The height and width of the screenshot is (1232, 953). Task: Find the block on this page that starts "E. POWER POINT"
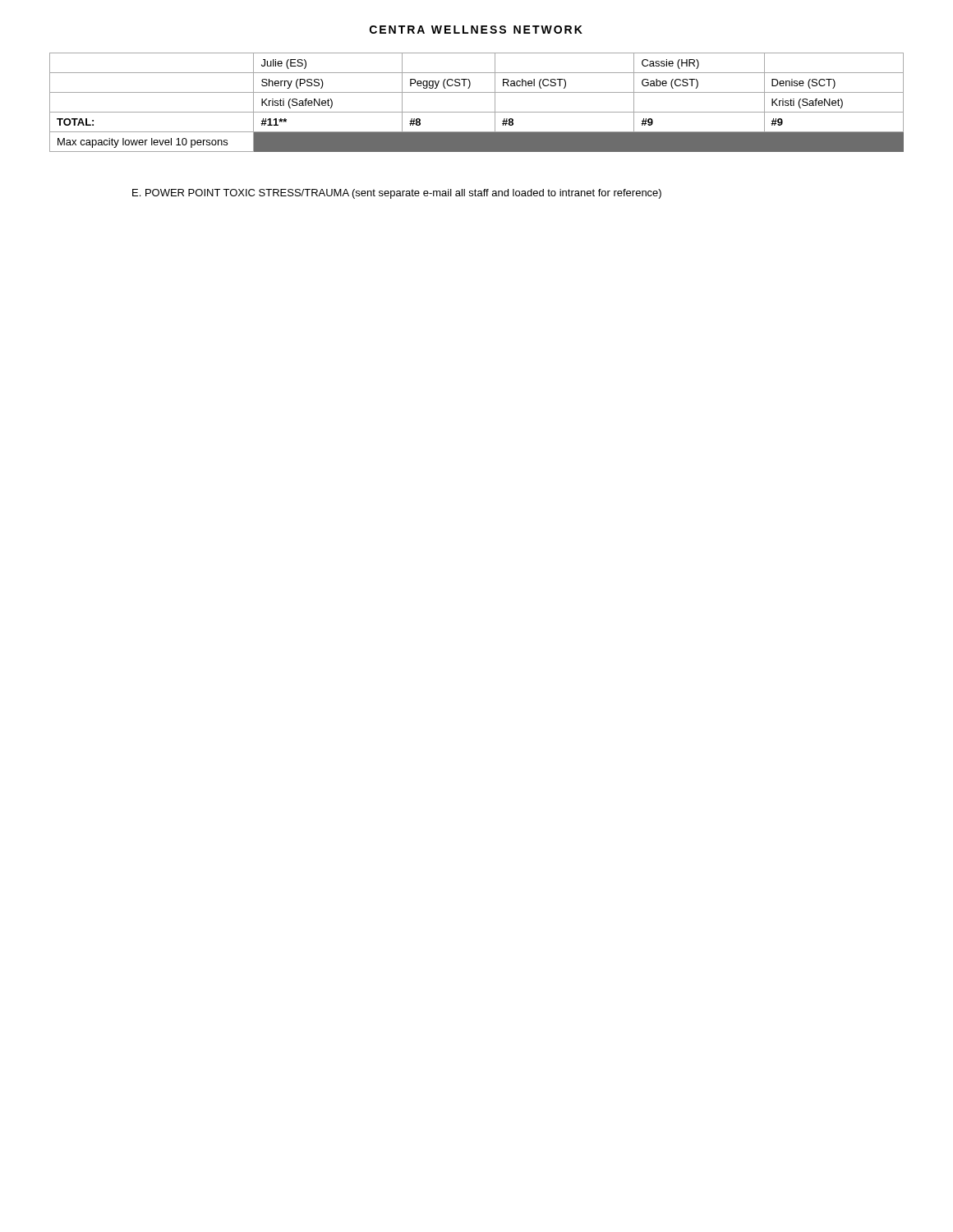(x=397, y=193)
